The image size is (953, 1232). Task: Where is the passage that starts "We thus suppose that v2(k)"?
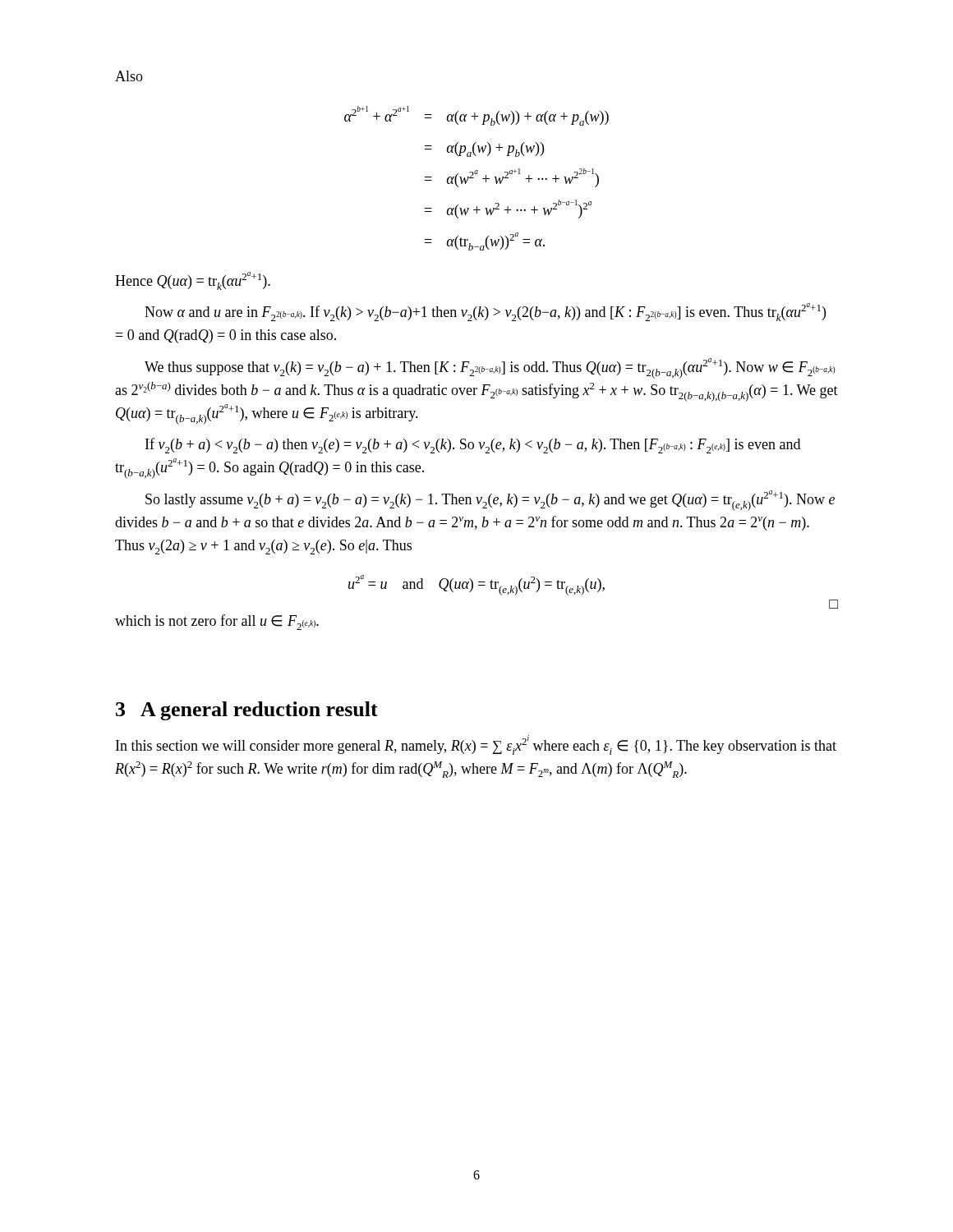pyautogui.click(x=476, y=390)
